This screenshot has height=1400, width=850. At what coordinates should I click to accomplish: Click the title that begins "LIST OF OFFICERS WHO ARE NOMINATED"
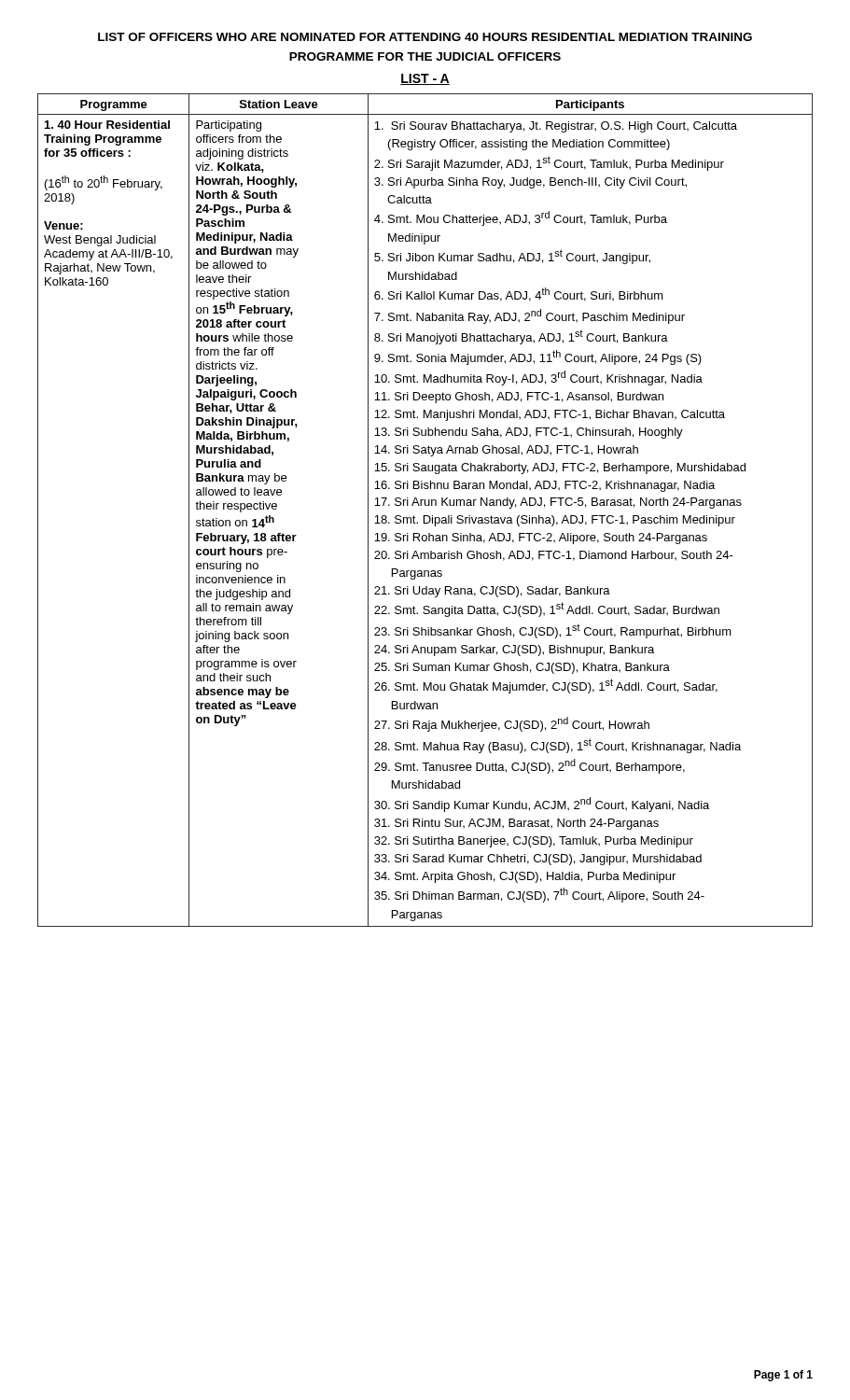pos(425,47)
